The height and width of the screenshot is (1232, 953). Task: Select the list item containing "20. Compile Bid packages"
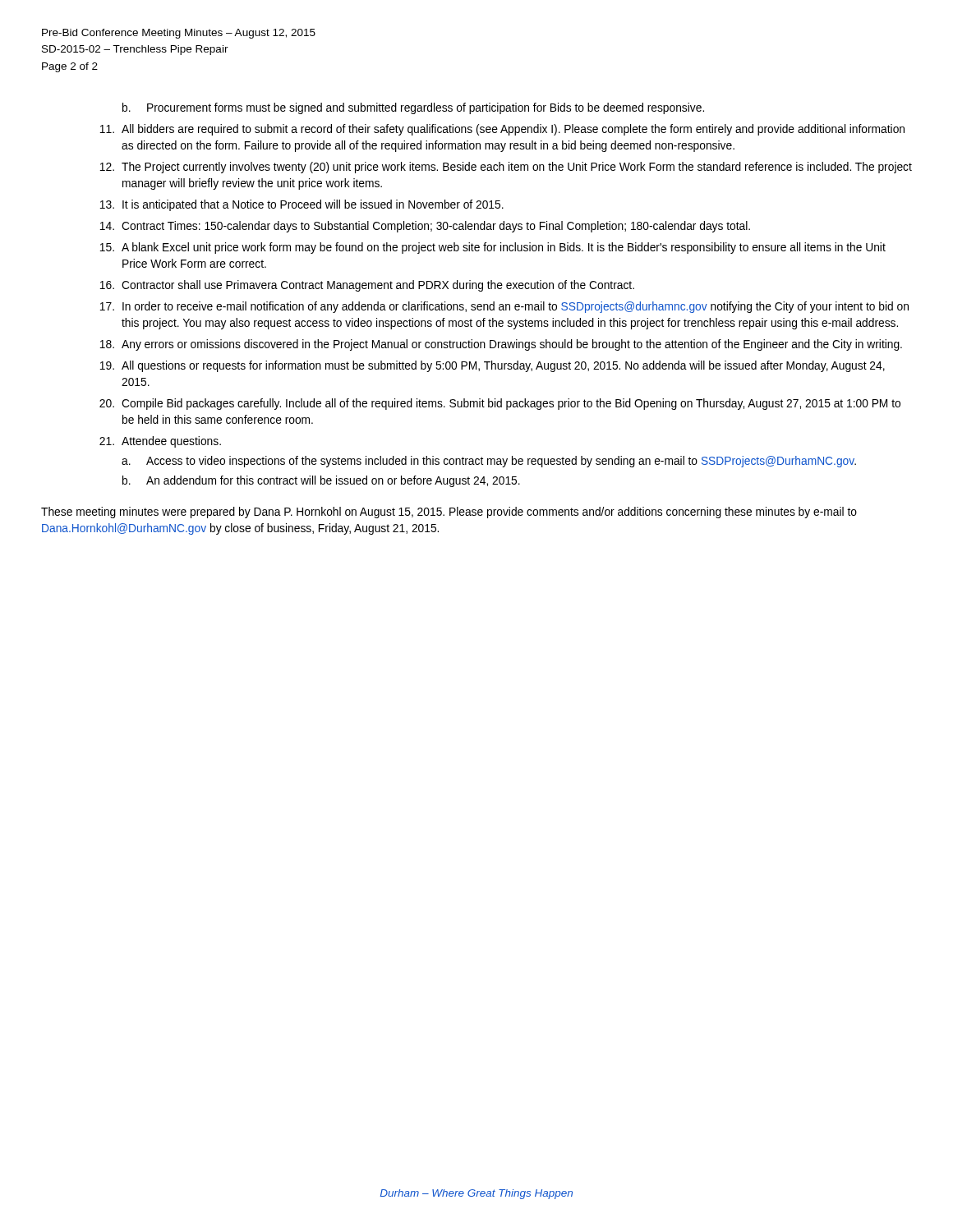476,412
